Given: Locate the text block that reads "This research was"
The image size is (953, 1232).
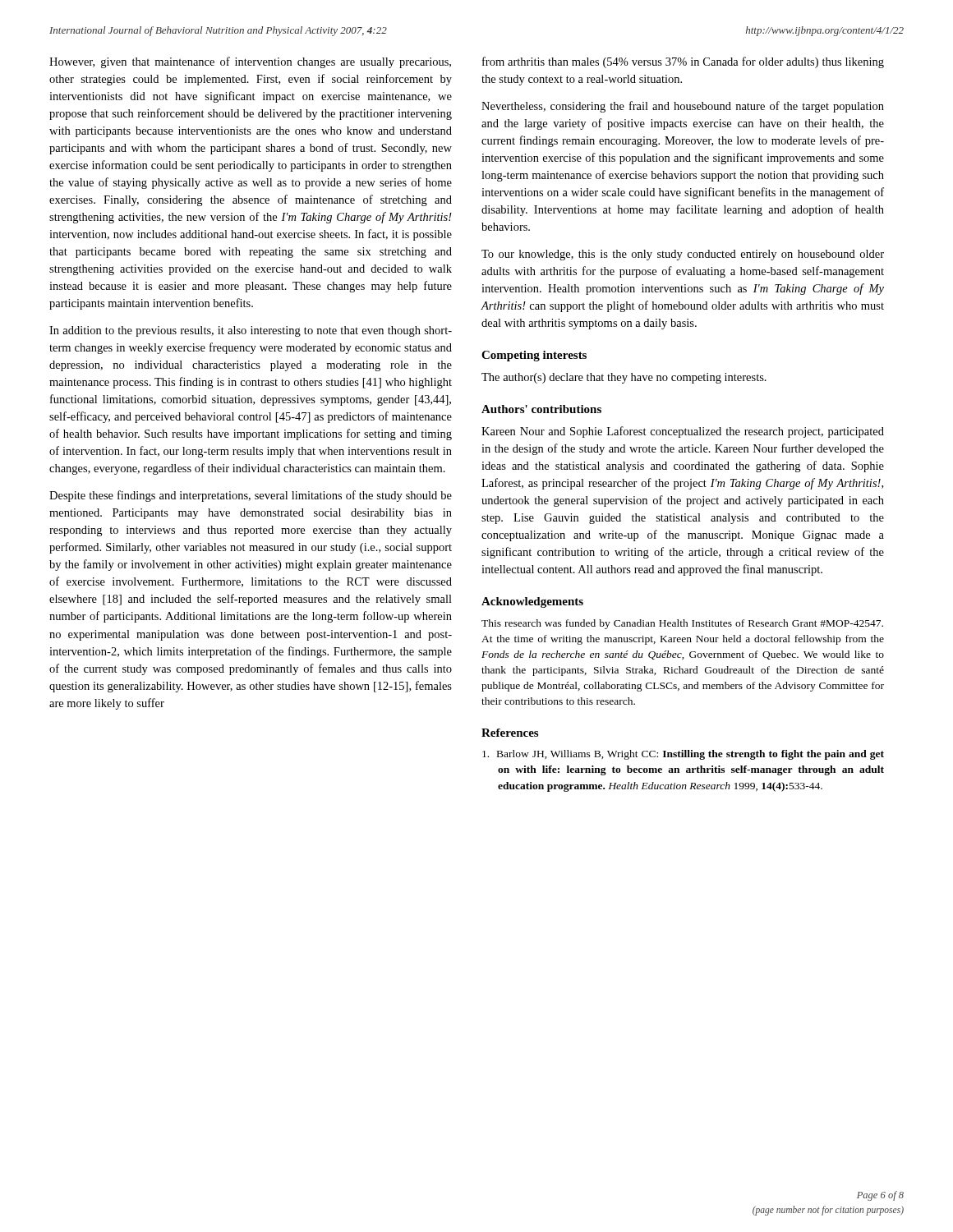Looking at the screenshot, I should (683, 662).
